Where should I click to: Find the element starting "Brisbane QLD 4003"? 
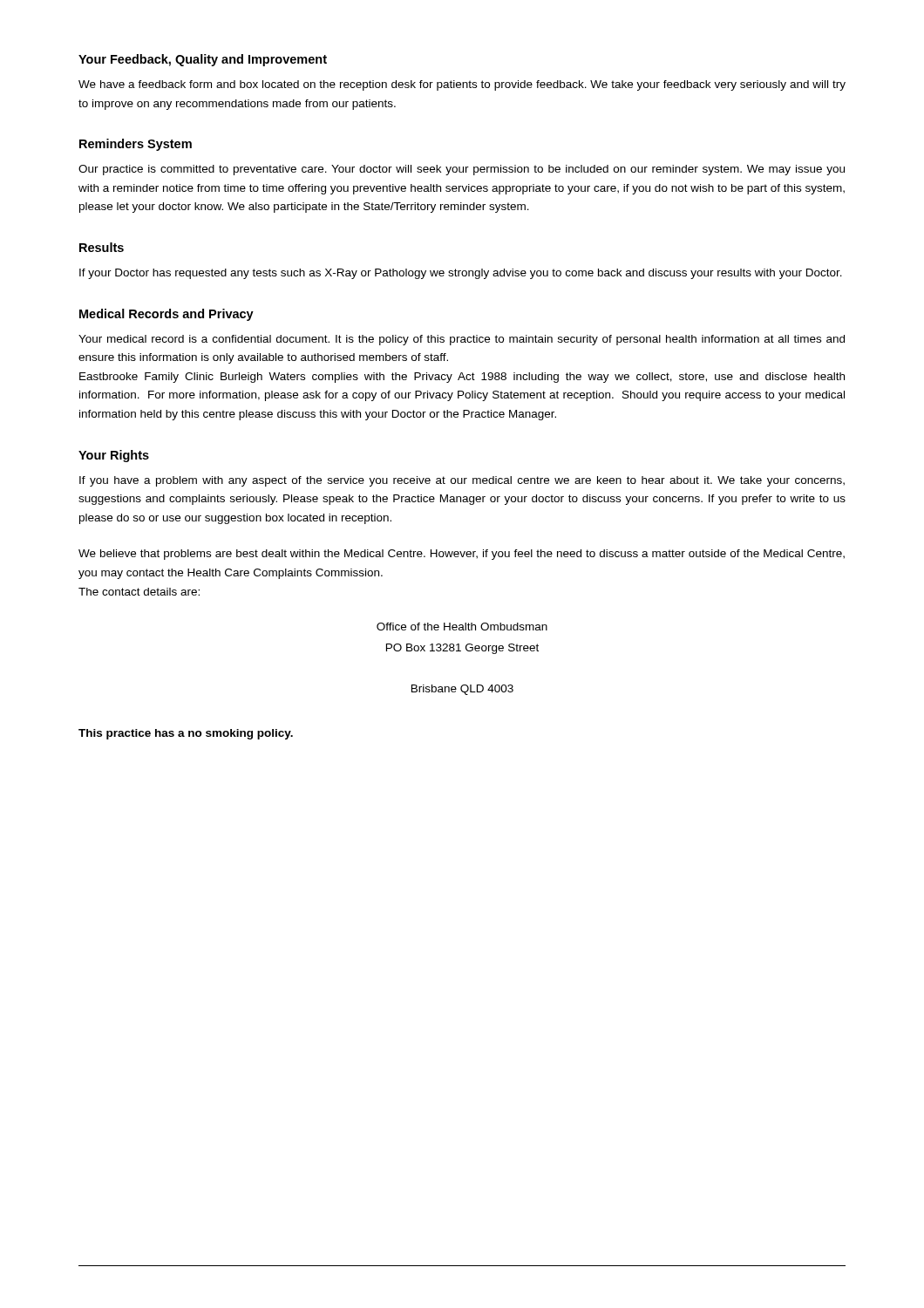(x=462, y=688)
